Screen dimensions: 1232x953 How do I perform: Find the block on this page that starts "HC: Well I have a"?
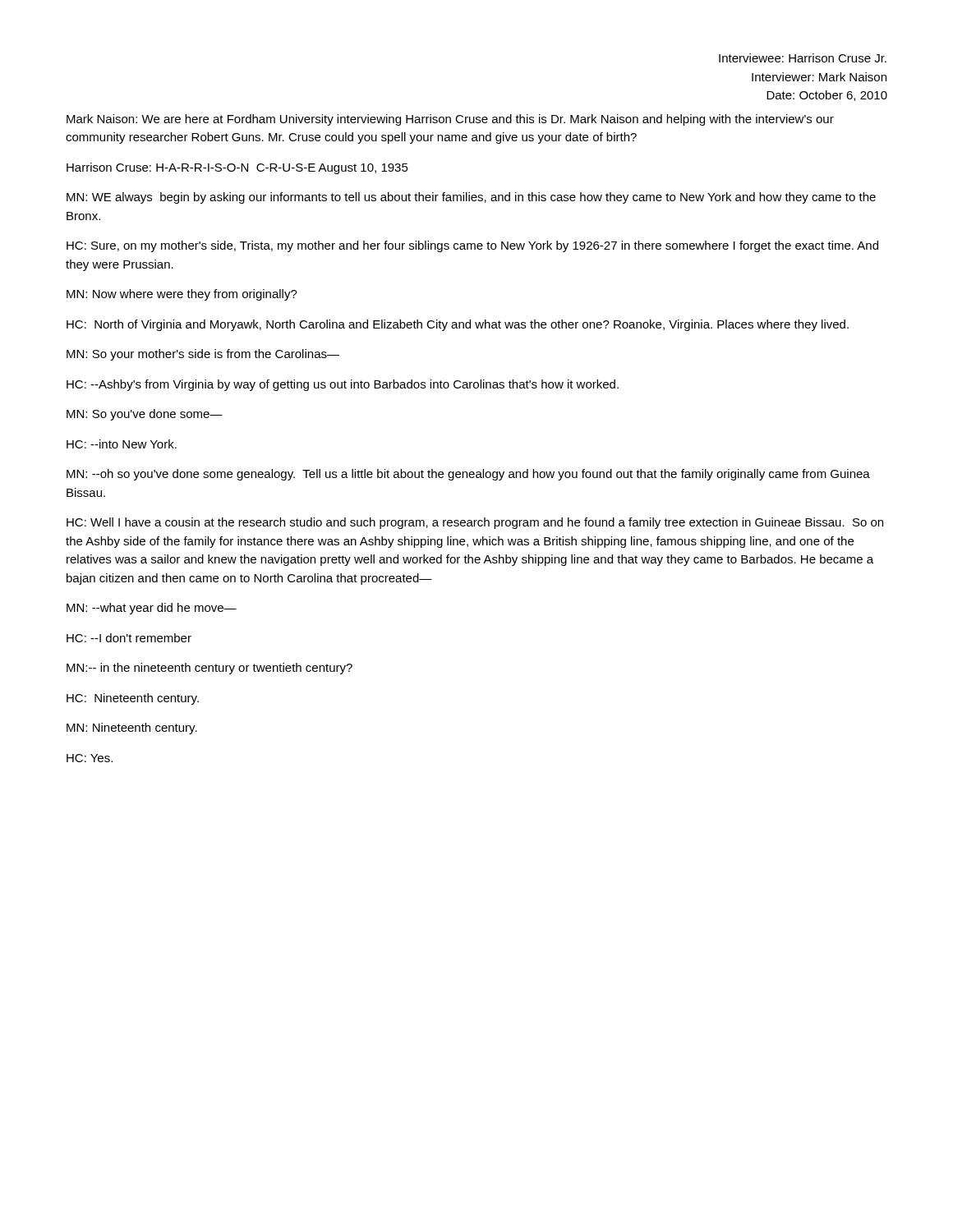coord(475,550)
